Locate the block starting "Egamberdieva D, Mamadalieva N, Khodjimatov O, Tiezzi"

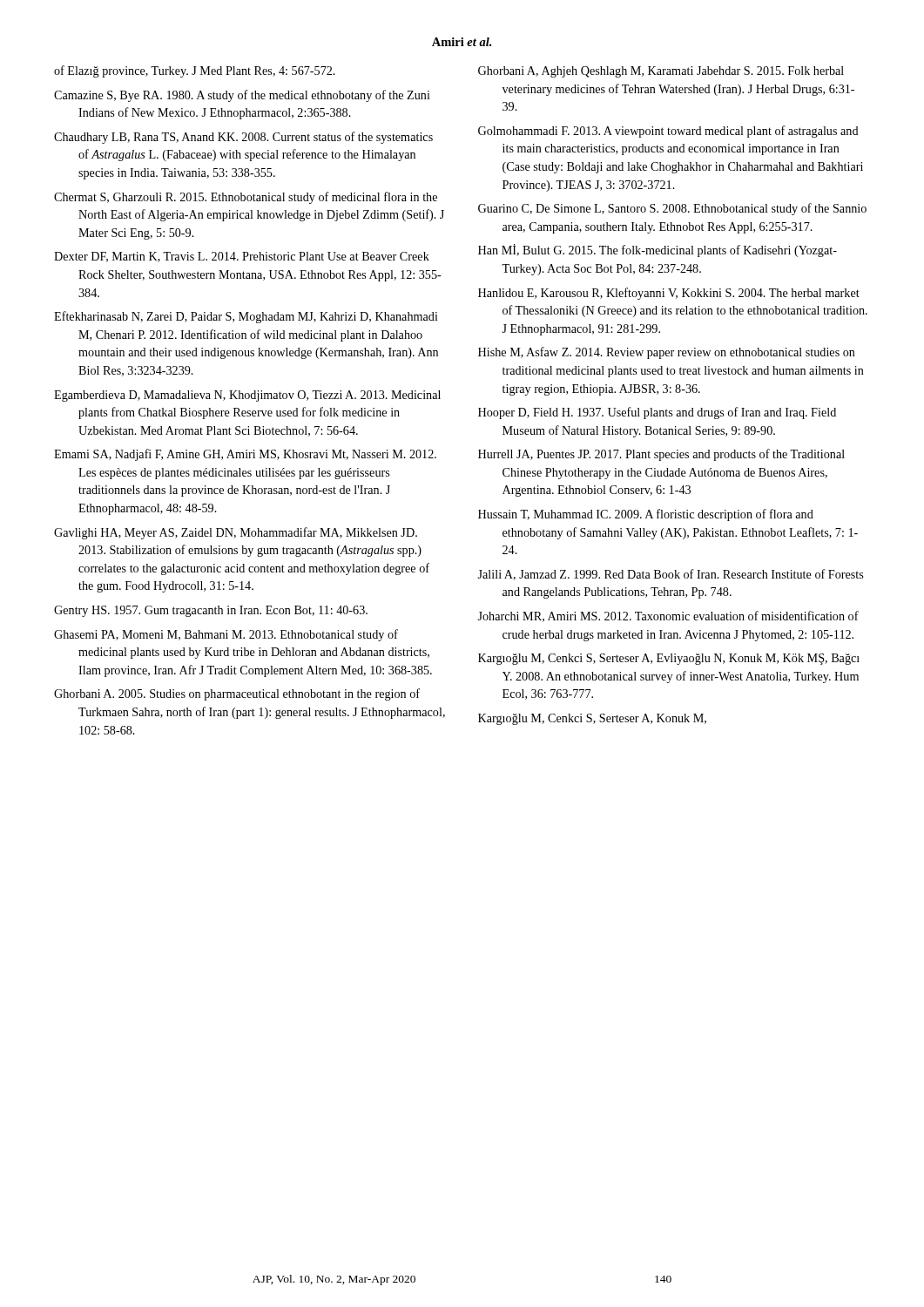[x=247, y=412]
